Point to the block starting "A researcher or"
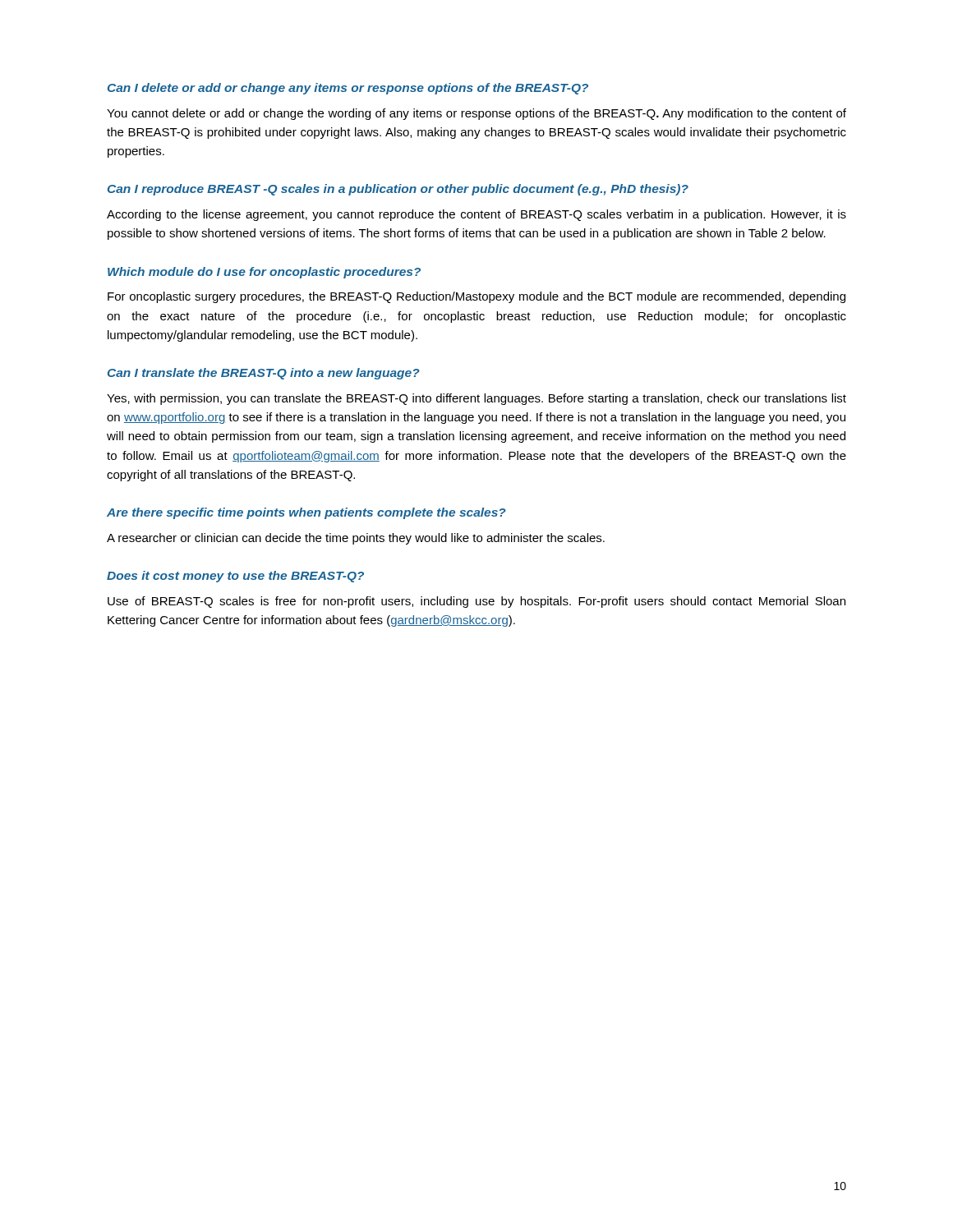This screenshot has width=953, height=1232. 356,537
